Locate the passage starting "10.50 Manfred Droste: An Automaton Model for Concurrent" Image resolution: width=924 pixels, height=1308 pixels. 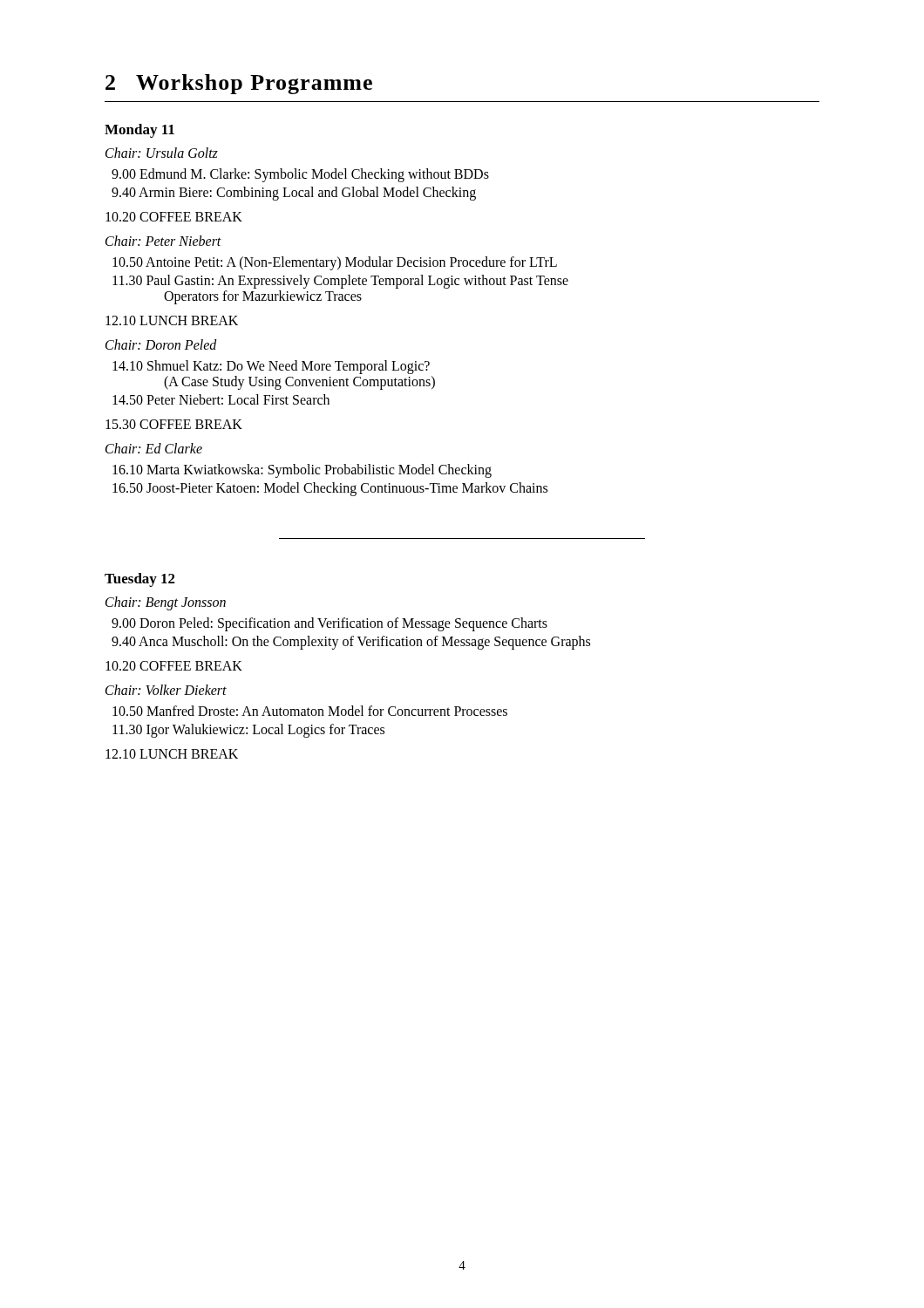tap(462, 712)
